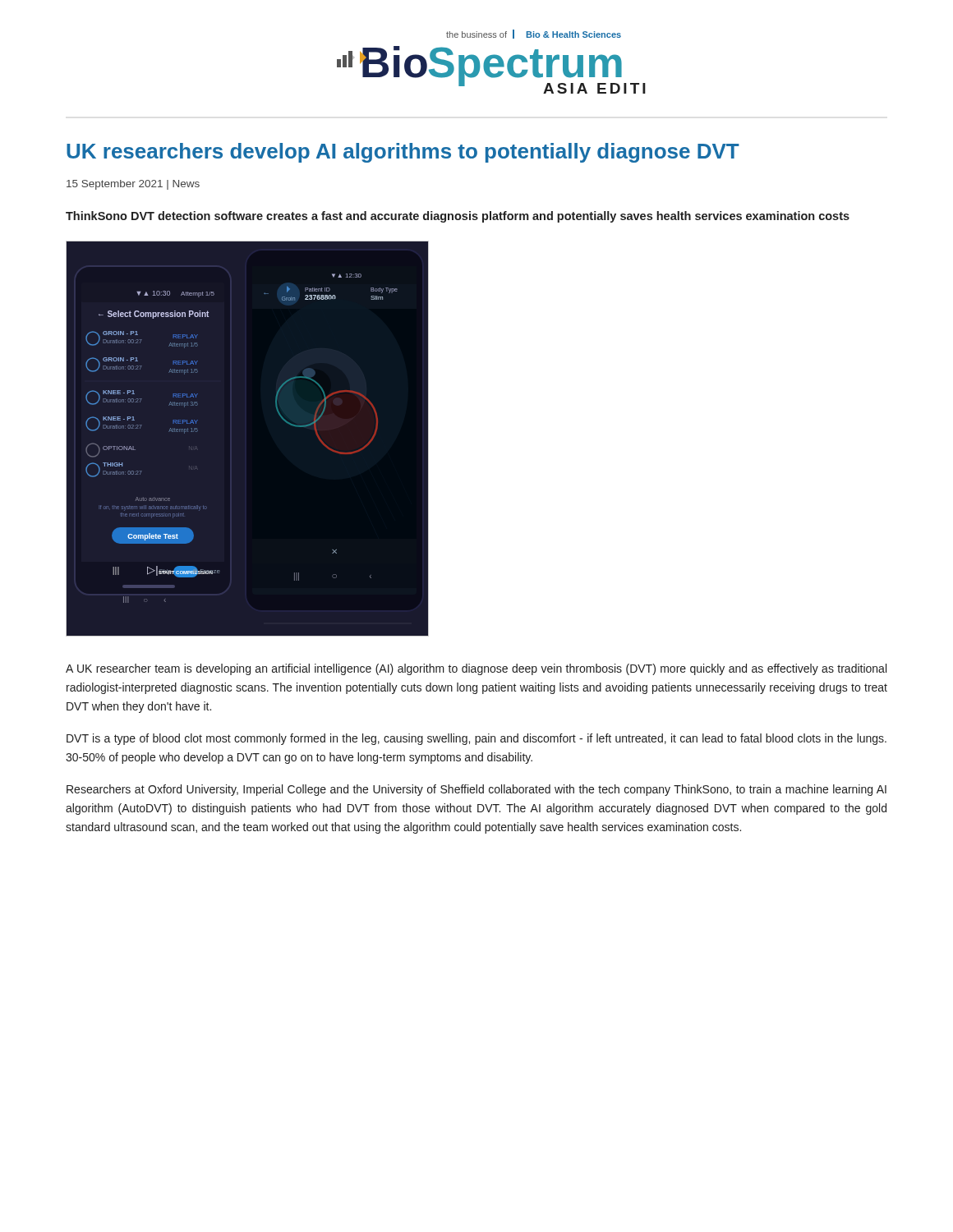Find the text block starting "ThinkSono DVT detection software creates"
The height and width of the screenshot is (1232, 953).
point(458,216)
